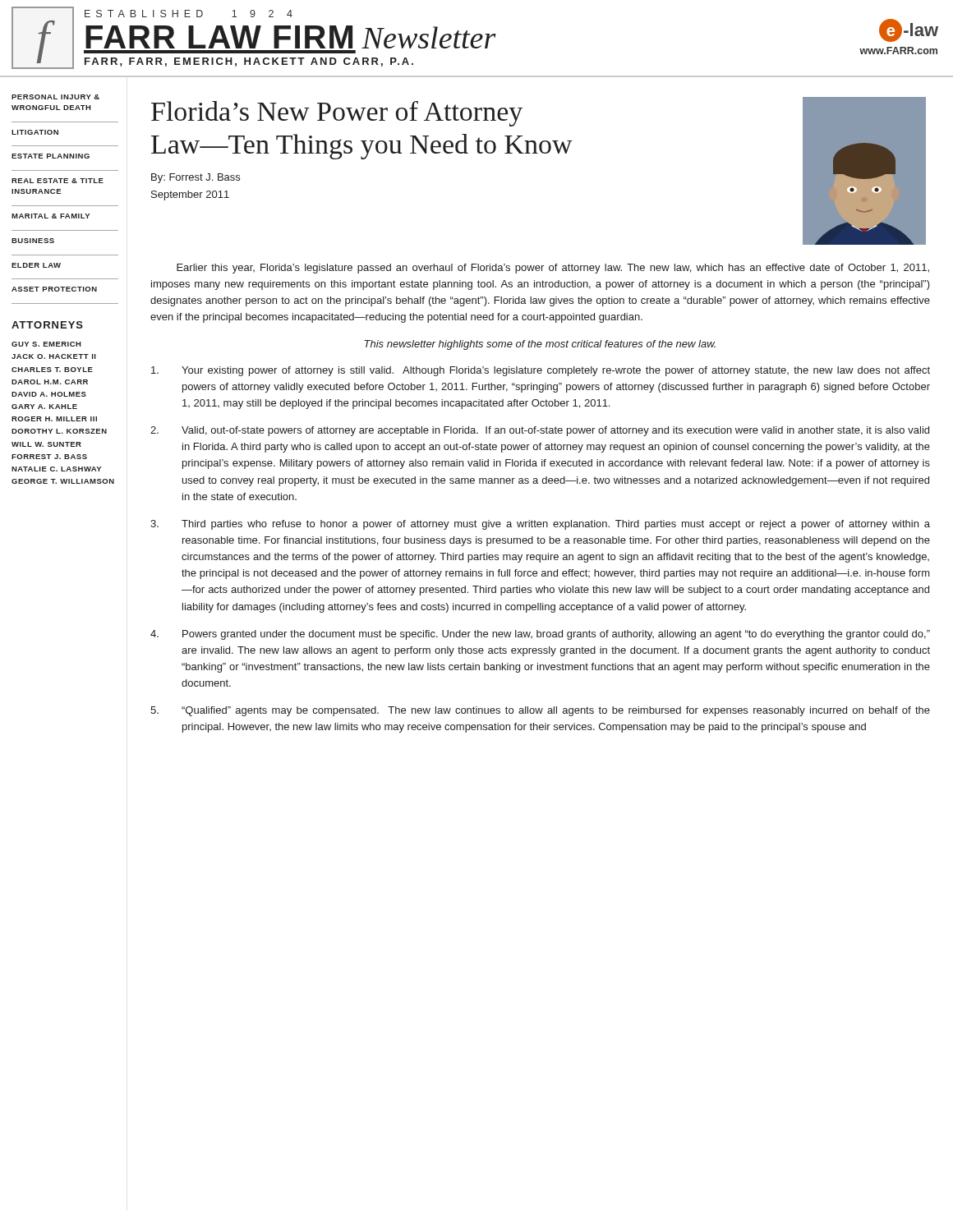Find the text block with the text "Earlier this year, Florida’s legislature"
Screen dimensions: 1232x953
pos(540,292)
